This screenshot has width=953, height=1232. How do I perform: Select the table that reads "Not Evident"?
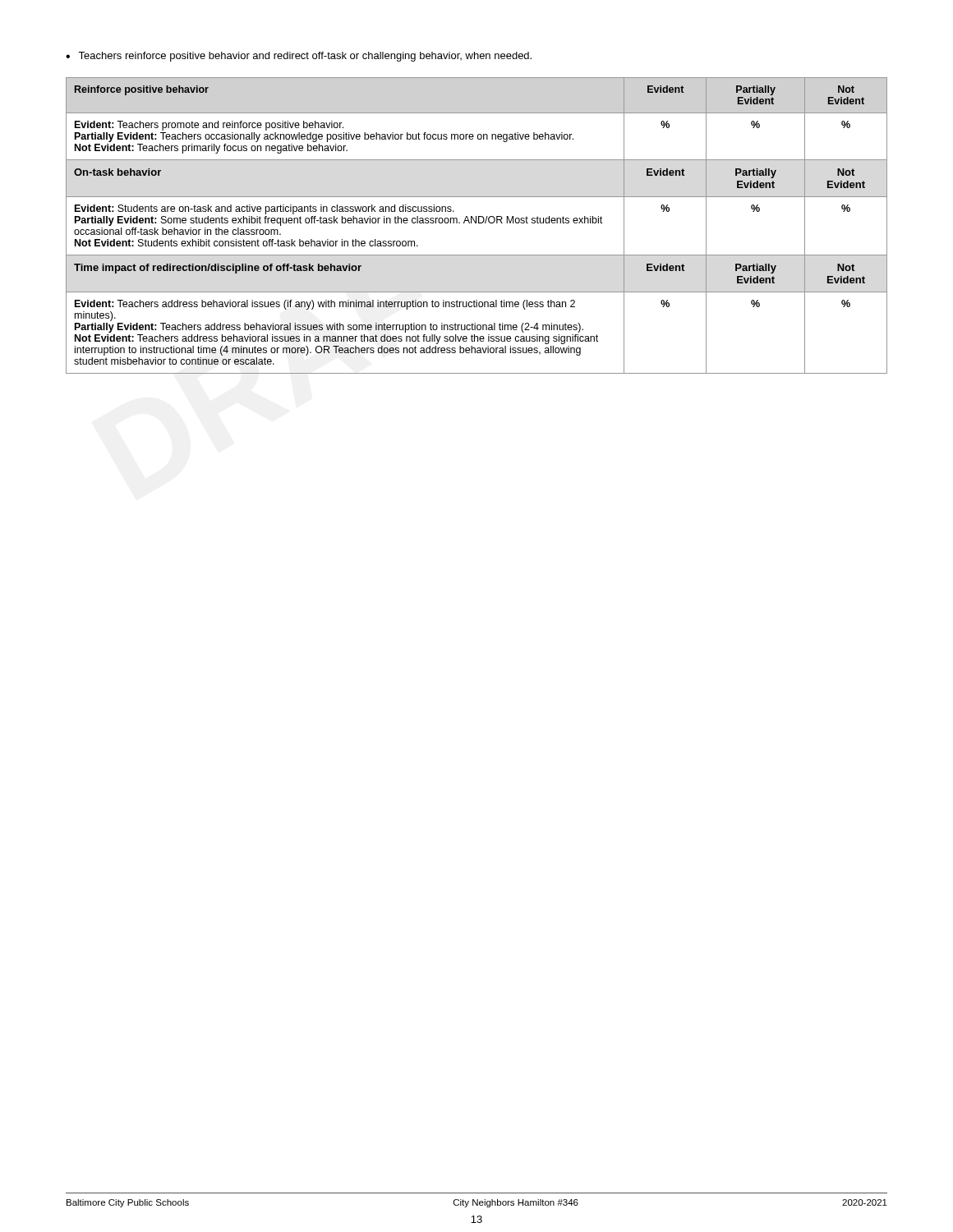pyautogui.click(x=476, y=225)
